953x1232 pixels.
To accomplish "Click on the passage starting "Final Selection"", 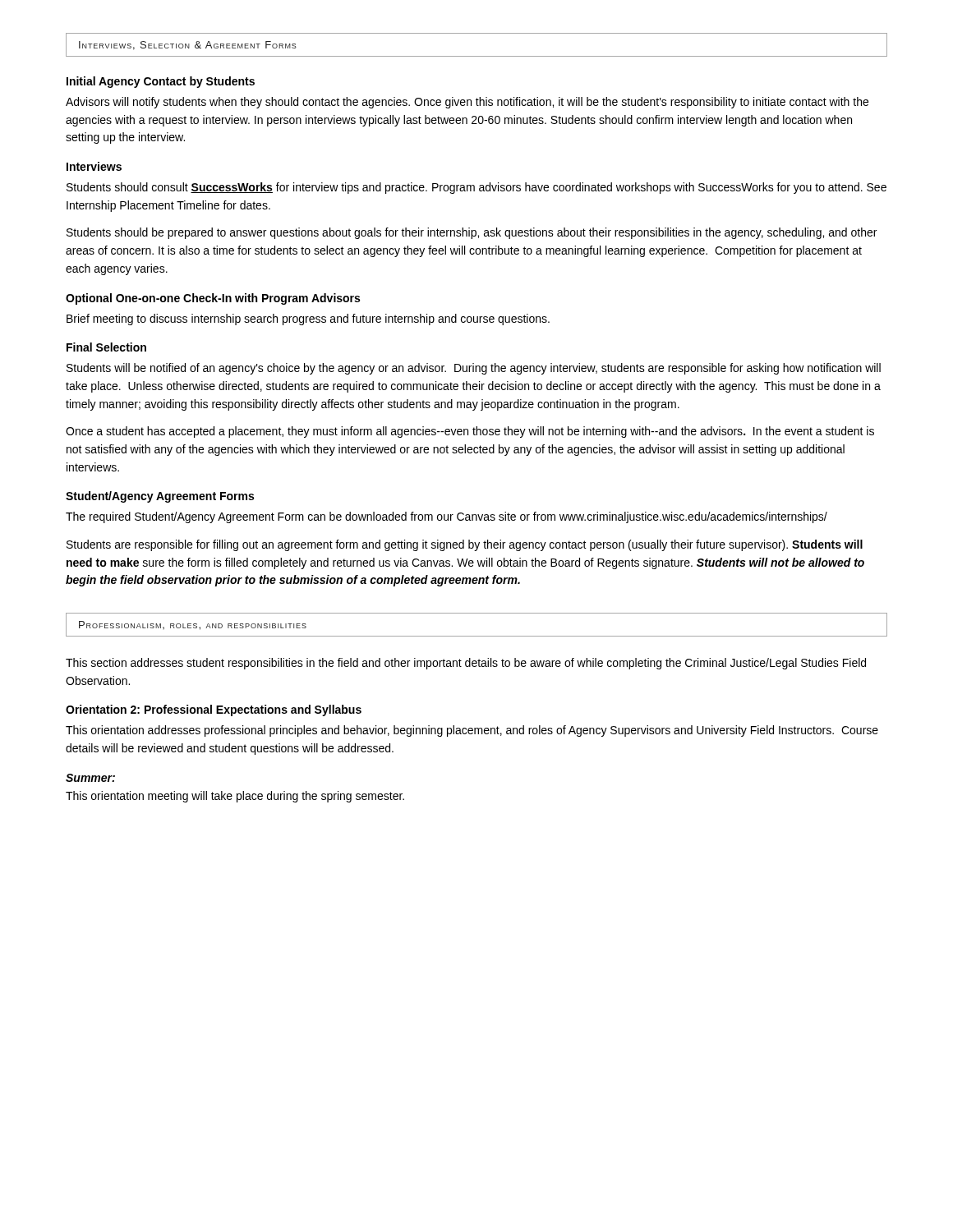I will 106,348.
